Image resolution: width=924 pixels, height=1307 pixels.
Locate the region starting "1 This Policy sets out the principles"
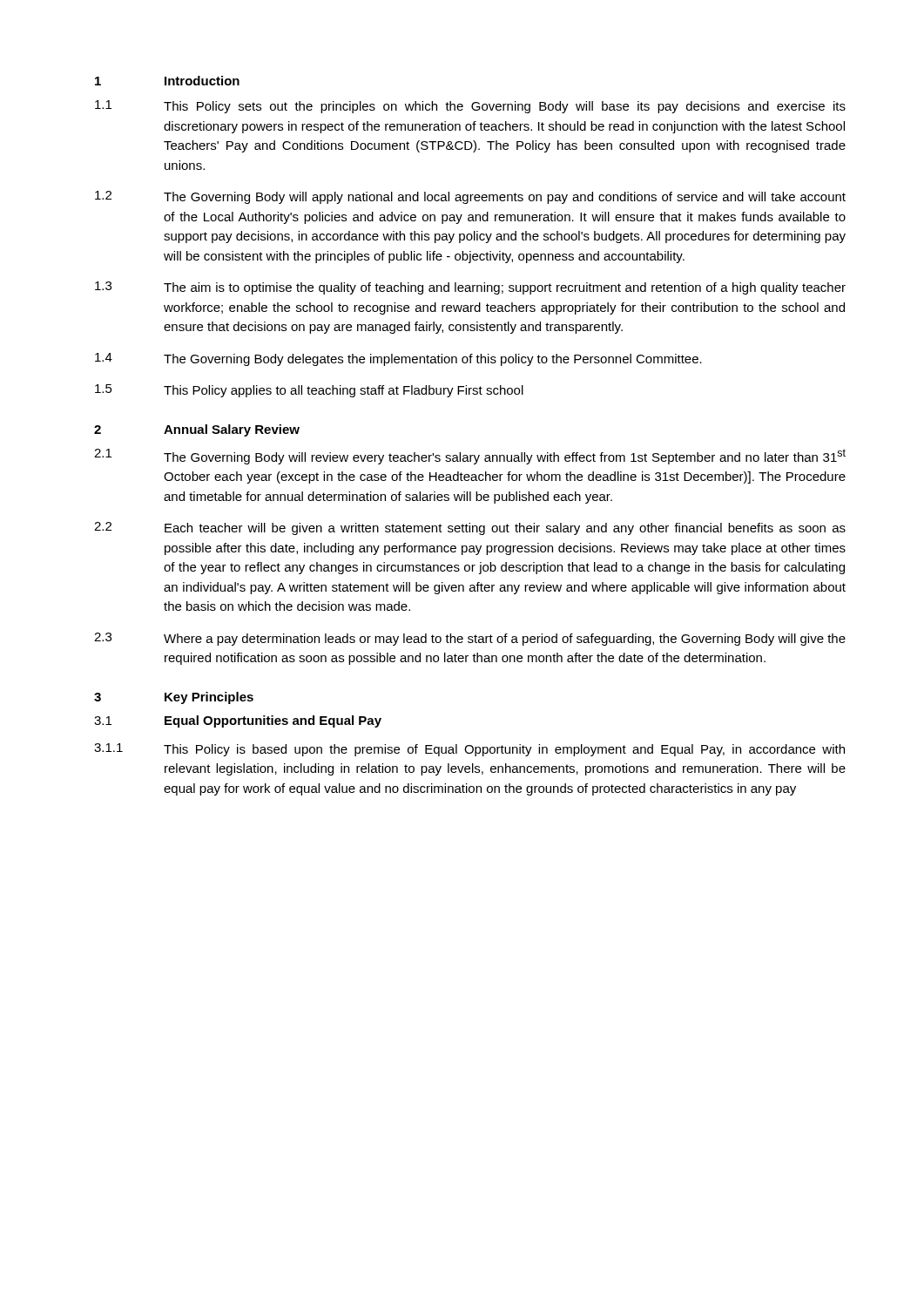(x=470, y=136)
